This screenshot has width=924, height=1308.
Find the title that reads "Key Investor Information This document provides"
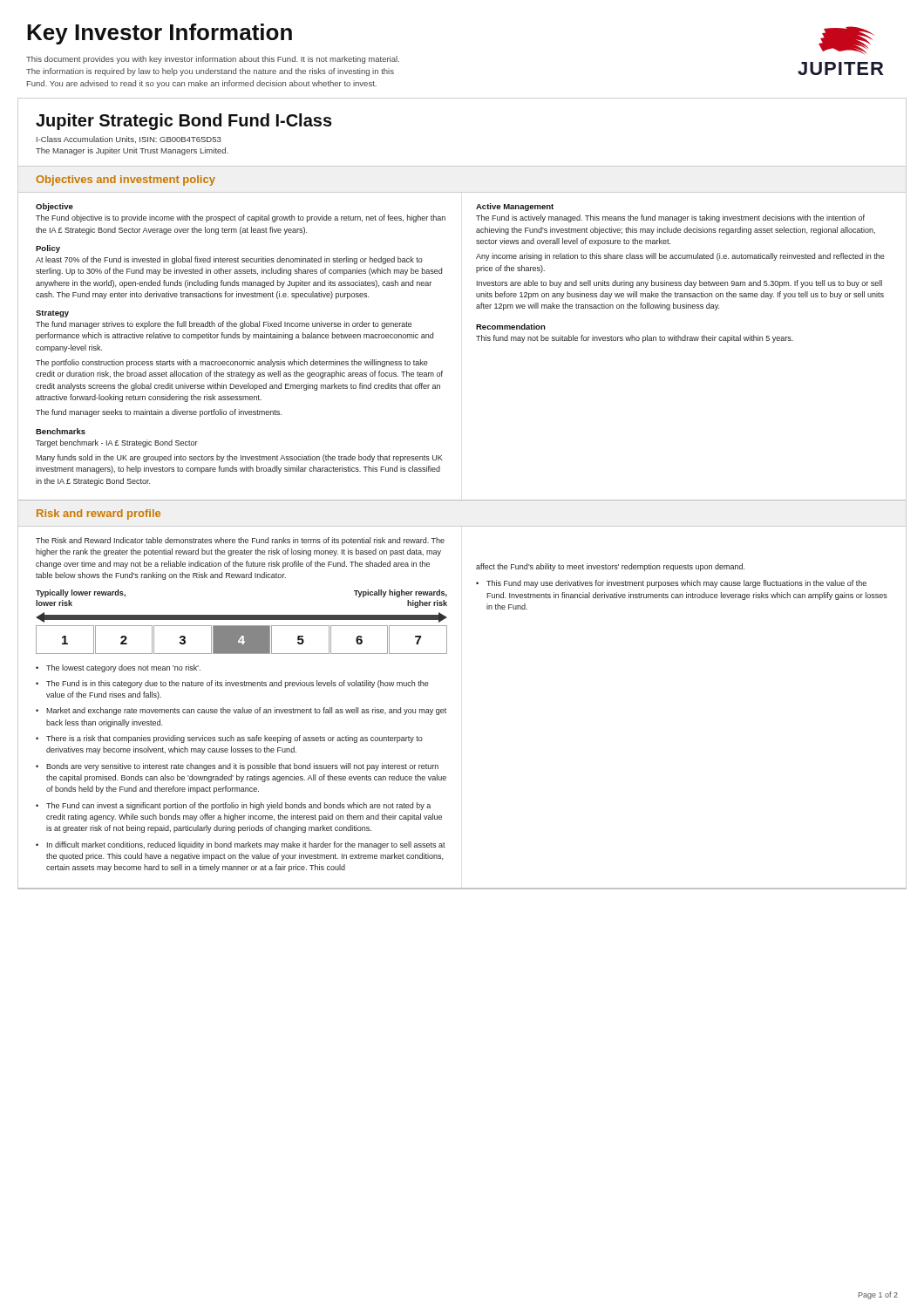[x=160, y=34]
